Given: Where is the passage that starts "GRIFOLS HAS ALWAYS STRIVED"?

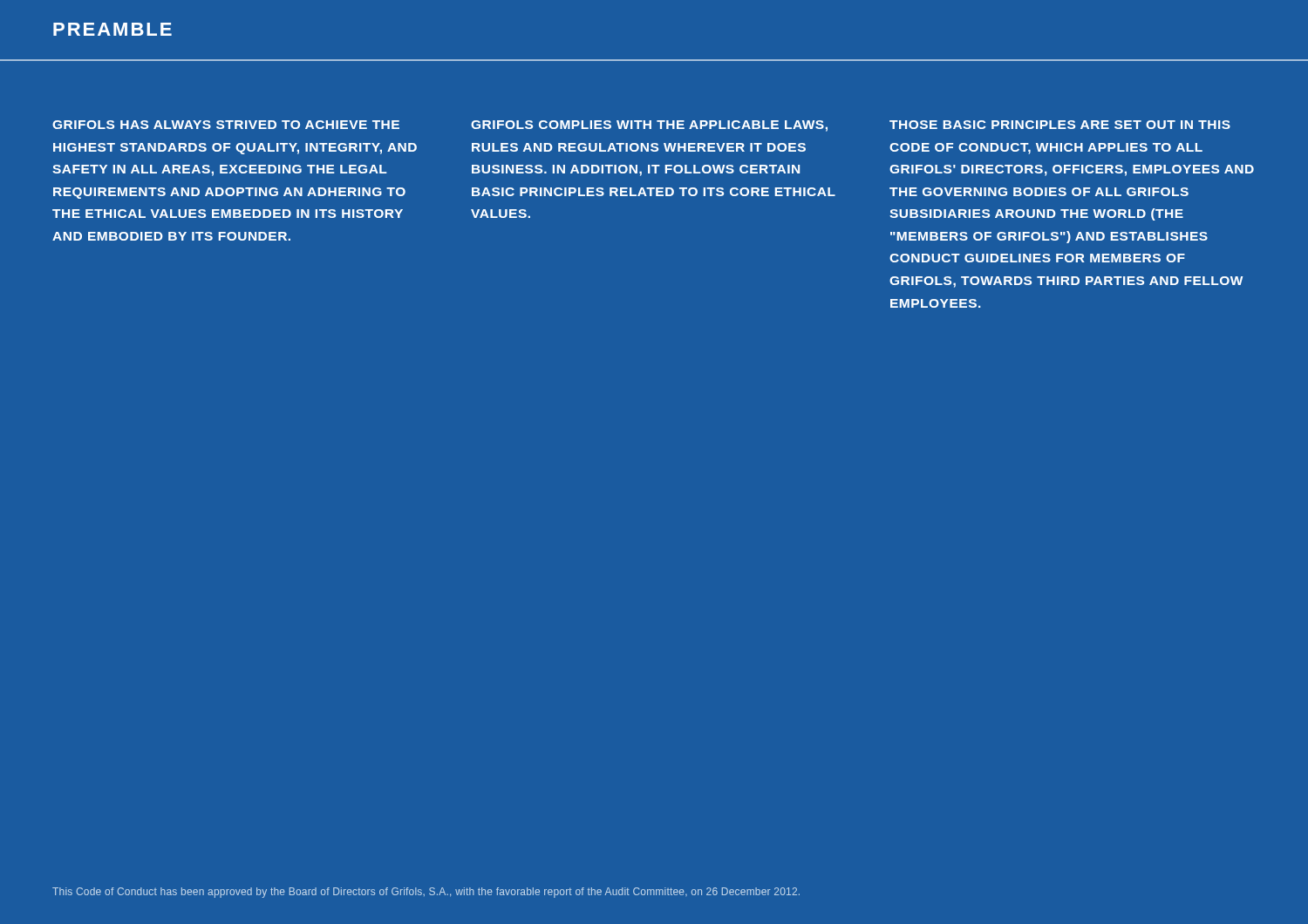Looking at the screenshot, I should click(235, 180).
